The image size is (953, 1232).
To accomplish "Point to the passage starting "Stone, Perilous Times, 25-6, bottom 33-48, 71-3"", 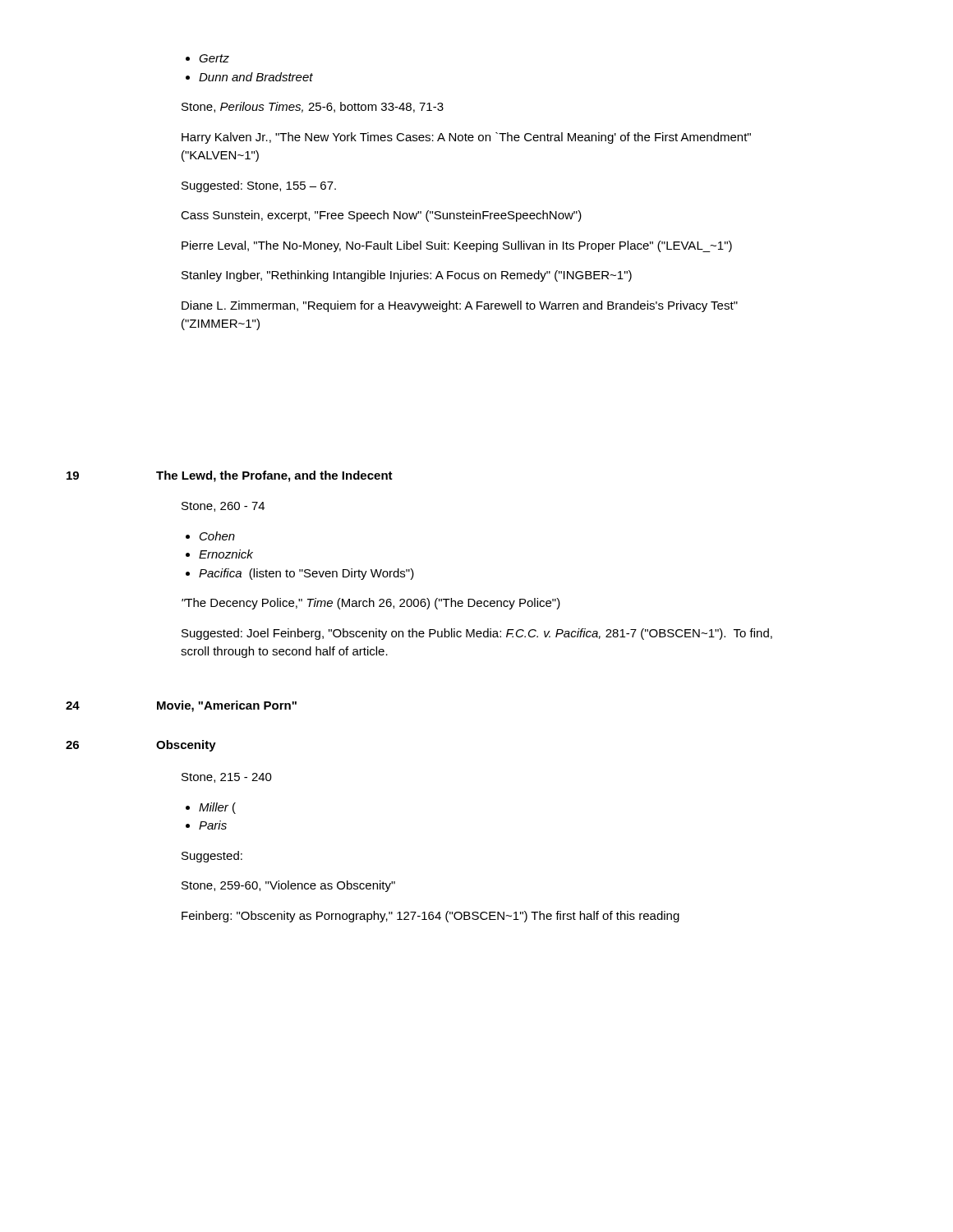I will pyautogui.click(x=312, y=106).
